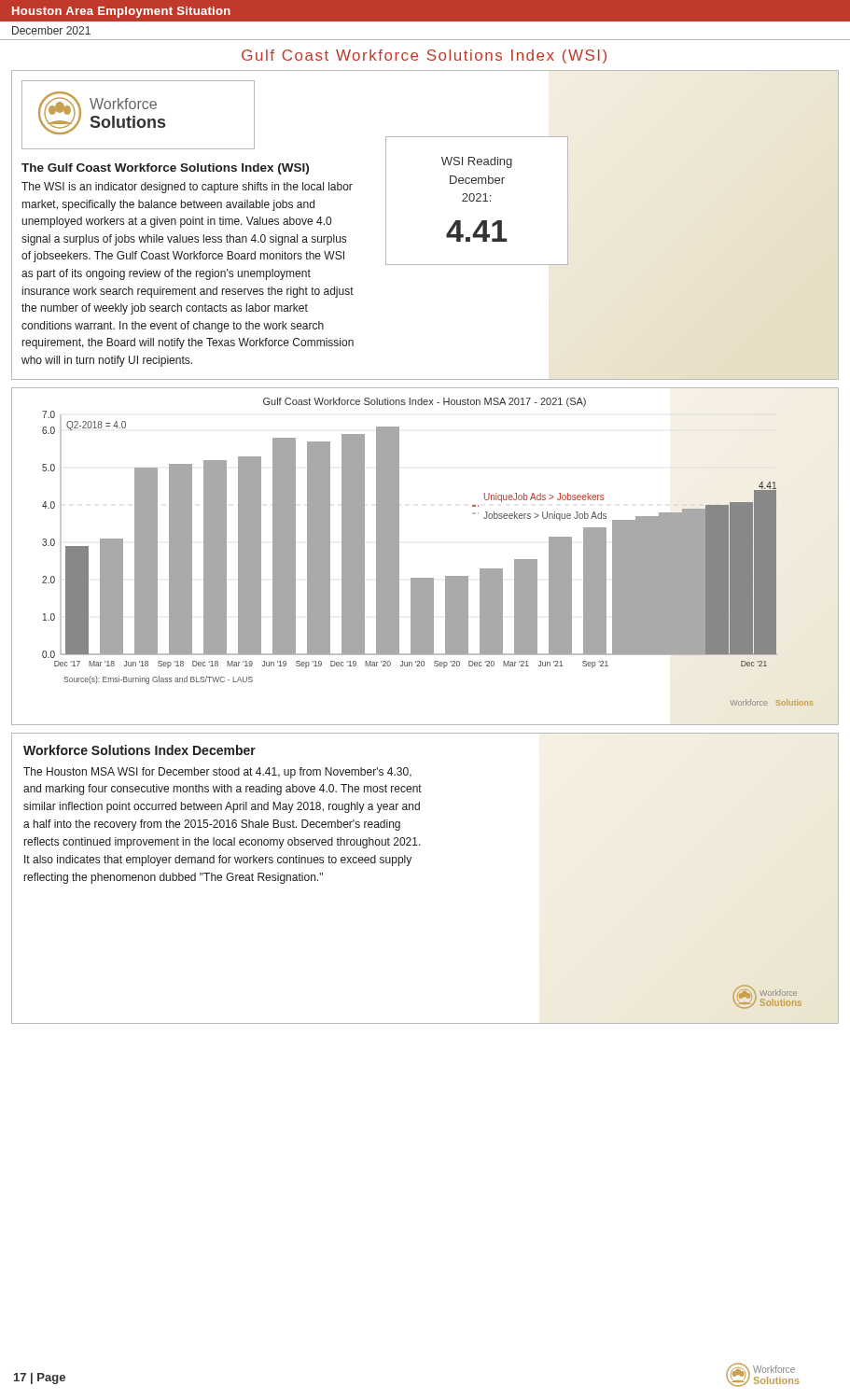
Task: Find the region starting "Workforce Solutions Index December"
Action: point(139,750)
